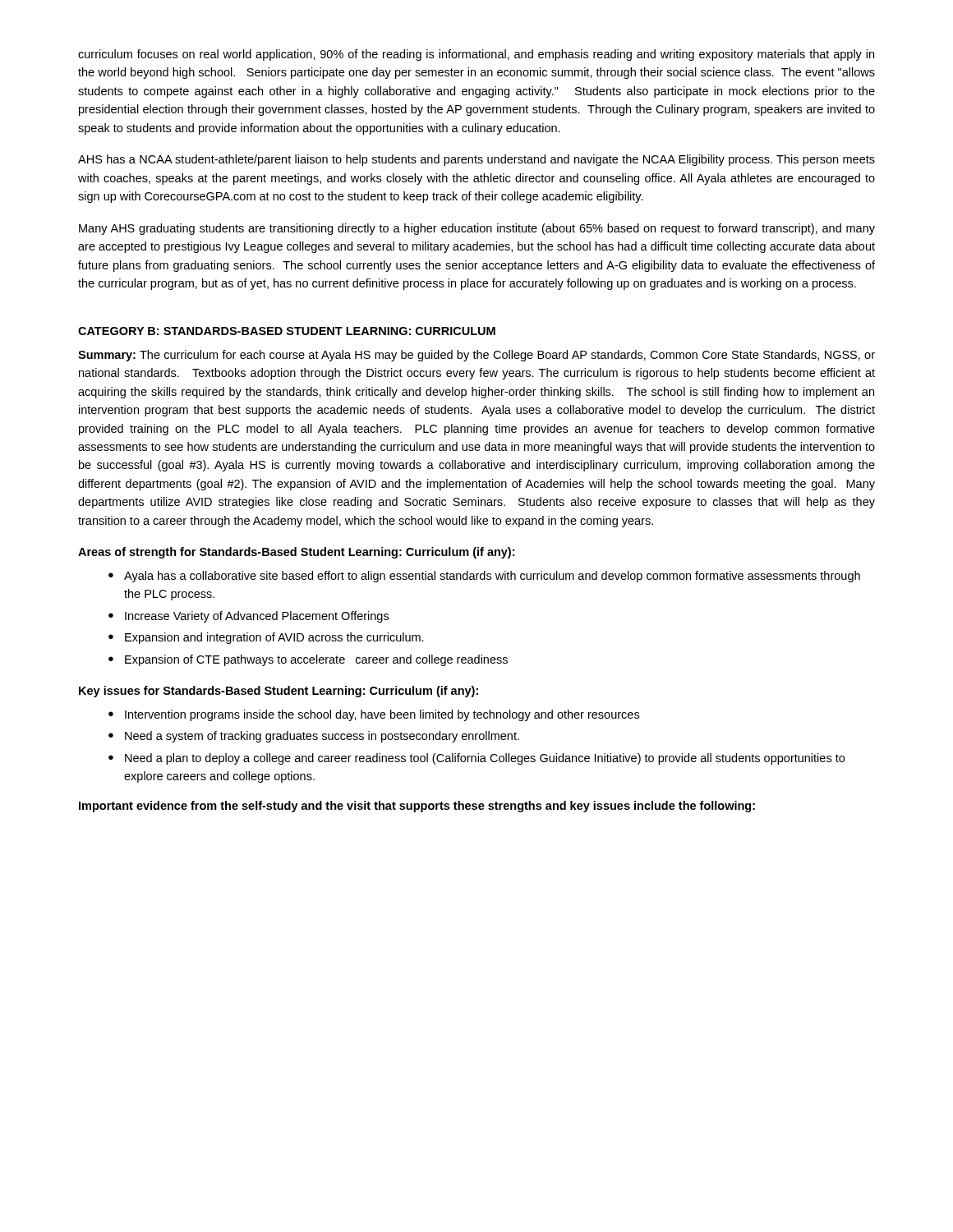Find the block on this page that starts "Need a system of"
Viewport: 953px width, 1232px height.
click(x=322, y=736)
